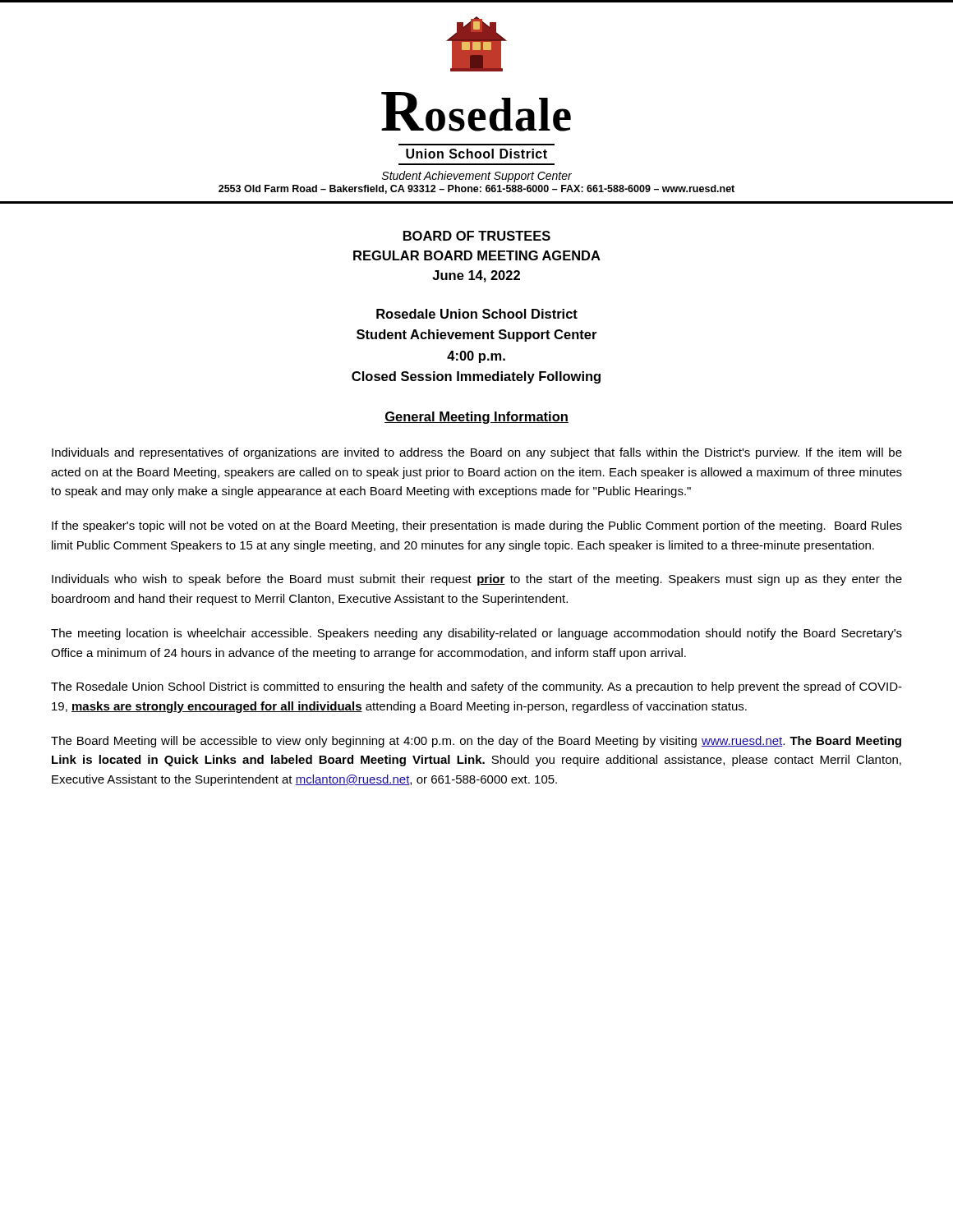Find the region starting "2553 Old Farm Road –"
The image size is (953, 1232).
click(476, 189)
